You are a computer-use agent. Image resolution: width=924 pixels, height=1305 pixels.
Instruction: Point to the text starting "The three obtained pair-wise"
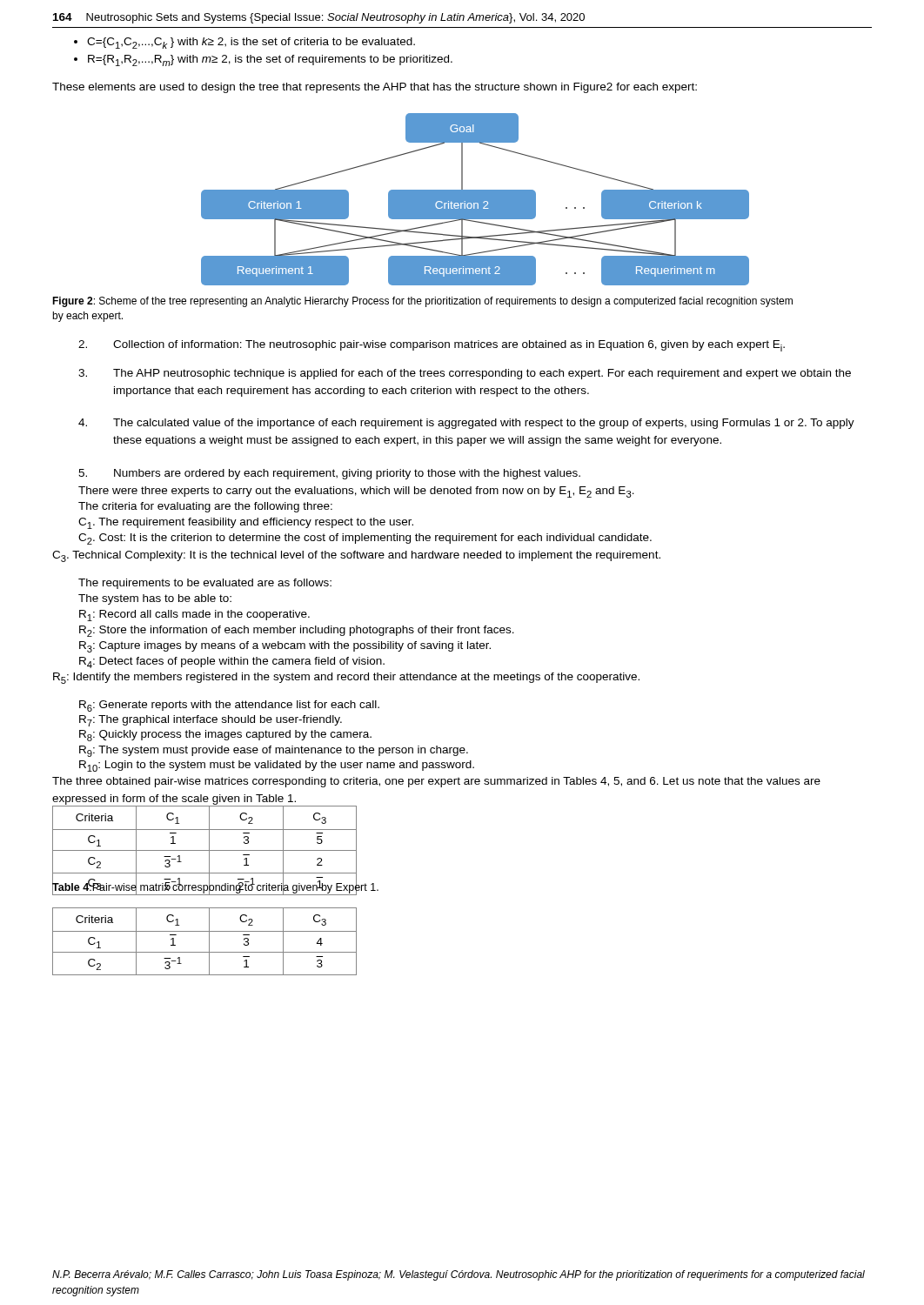[x=462, y=790]
